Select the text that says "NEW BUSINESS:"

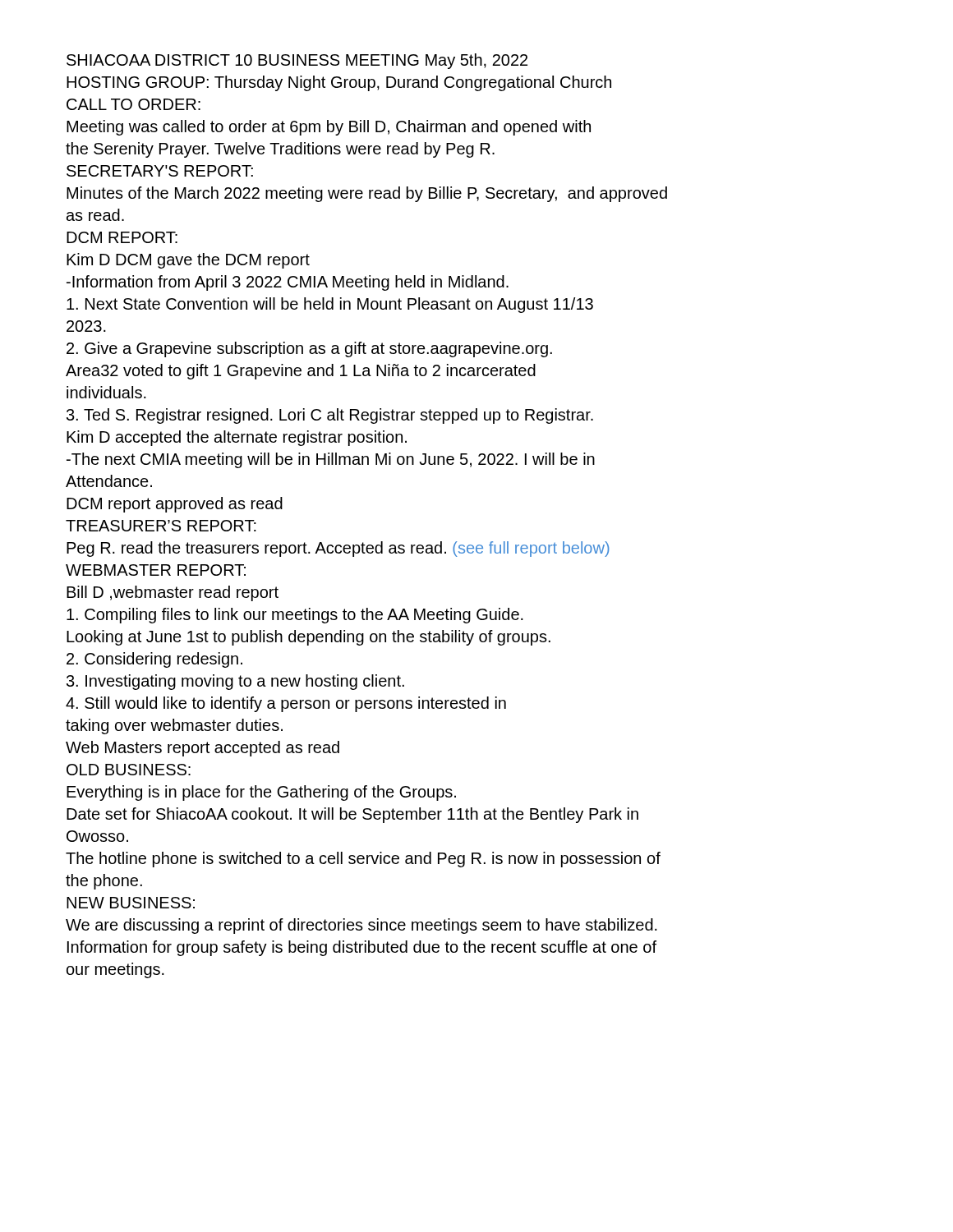[x=131, y=903]
